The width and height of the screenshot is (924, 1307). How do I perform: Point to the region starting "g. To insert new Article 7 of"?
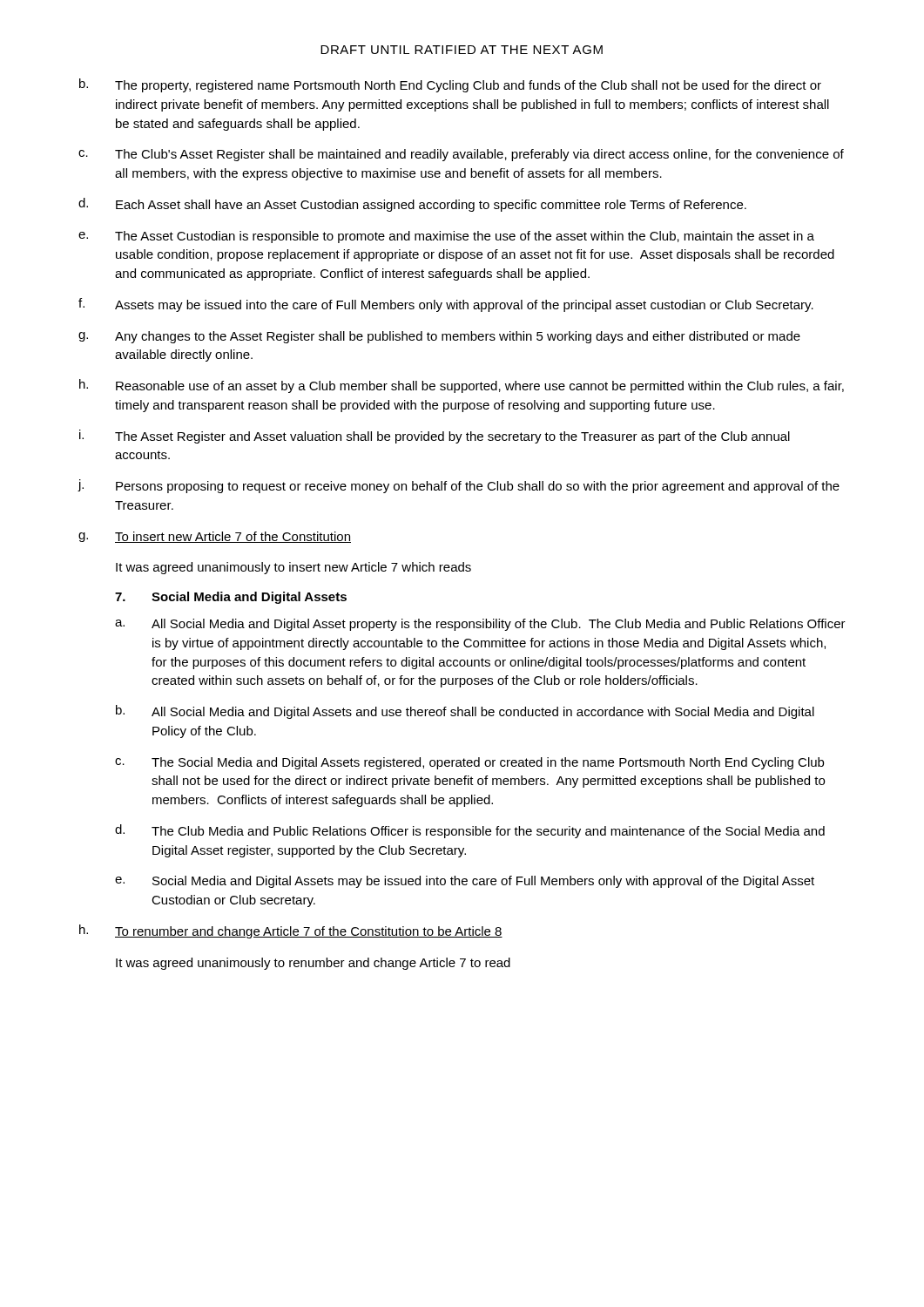215,536
